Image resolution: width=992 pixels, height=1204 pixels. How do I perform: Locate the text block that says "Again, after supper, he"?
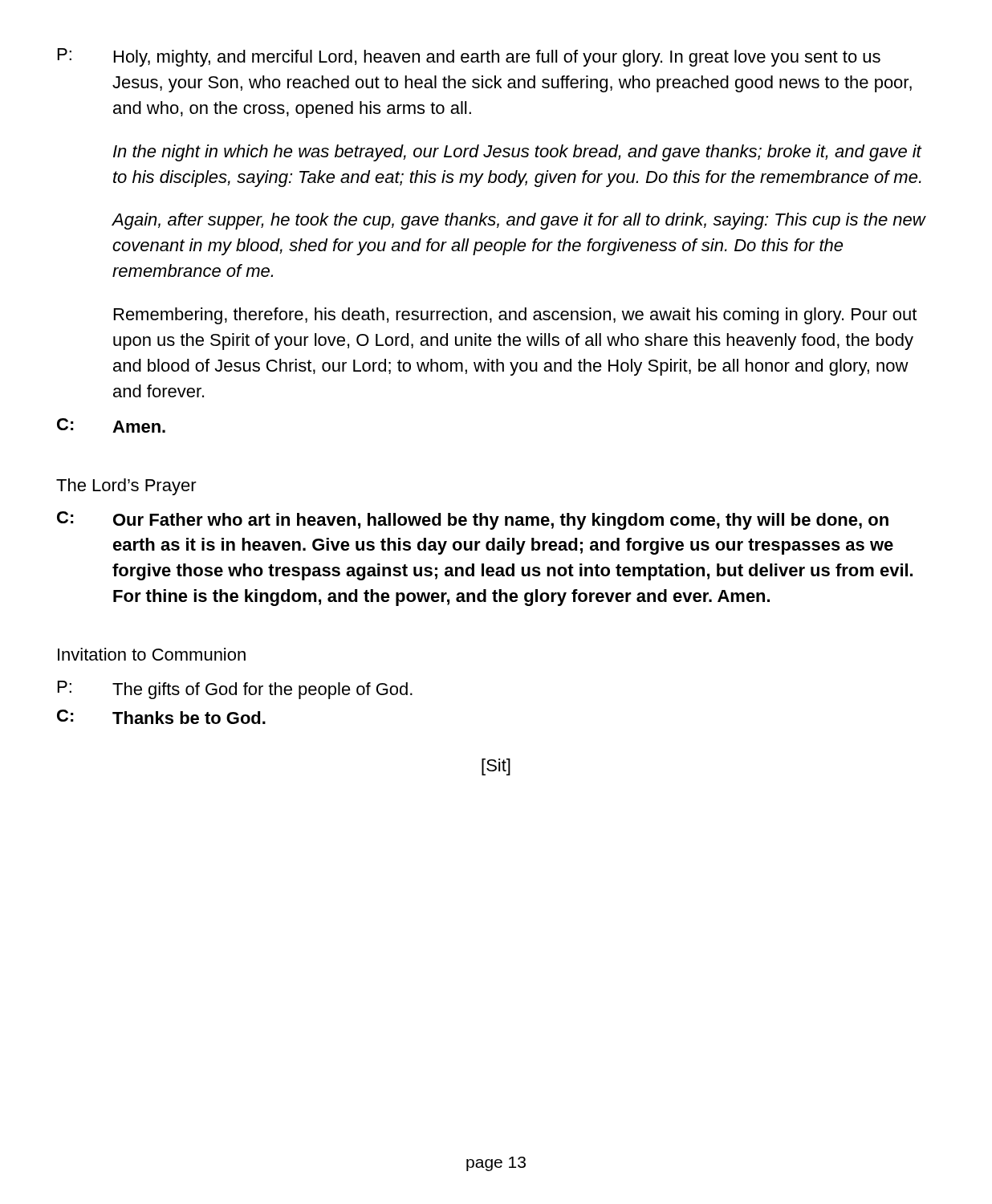[x=519, y=245]
